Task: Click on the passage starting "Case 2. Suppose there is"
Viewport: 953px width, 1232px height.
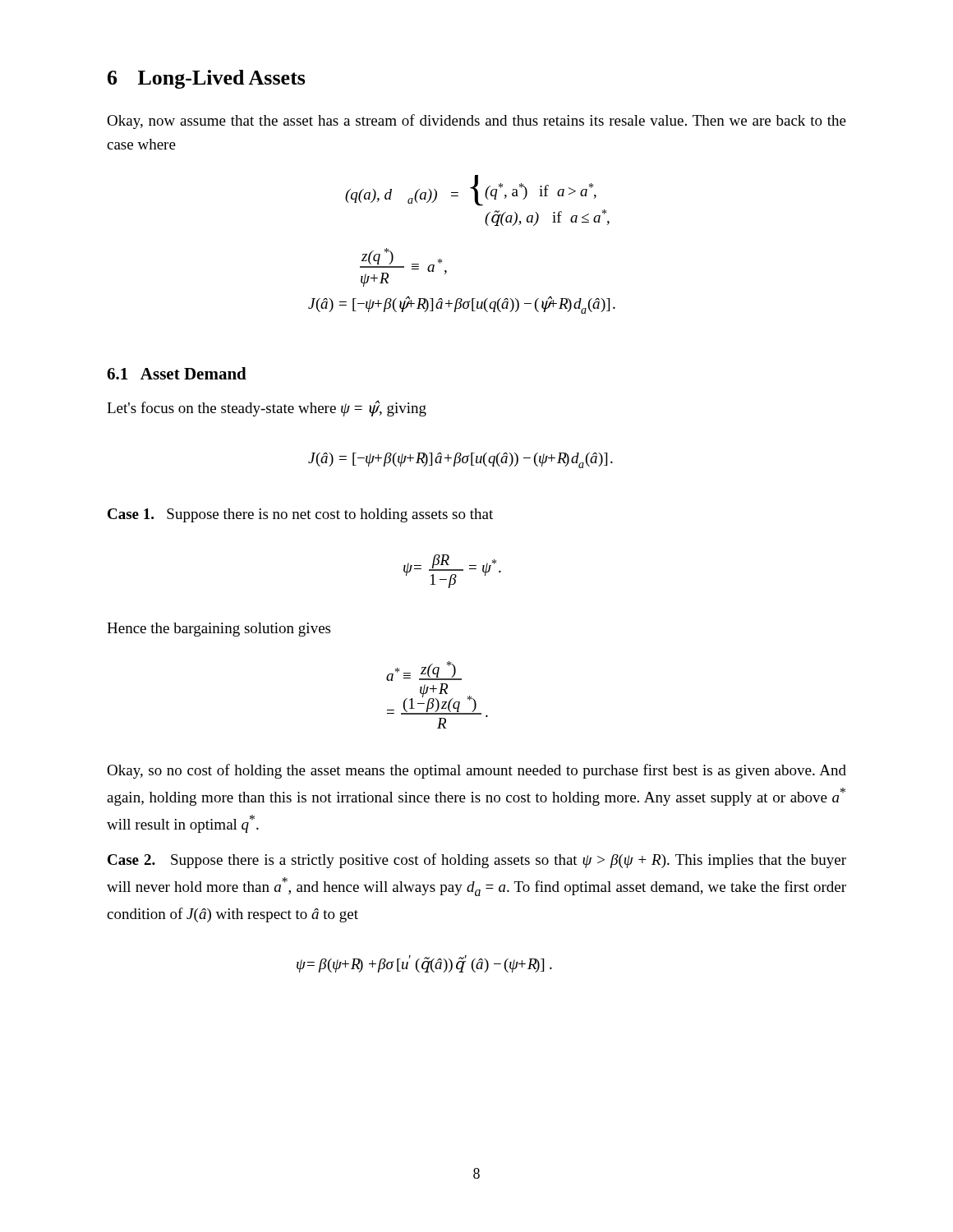Action: (476, 887)
